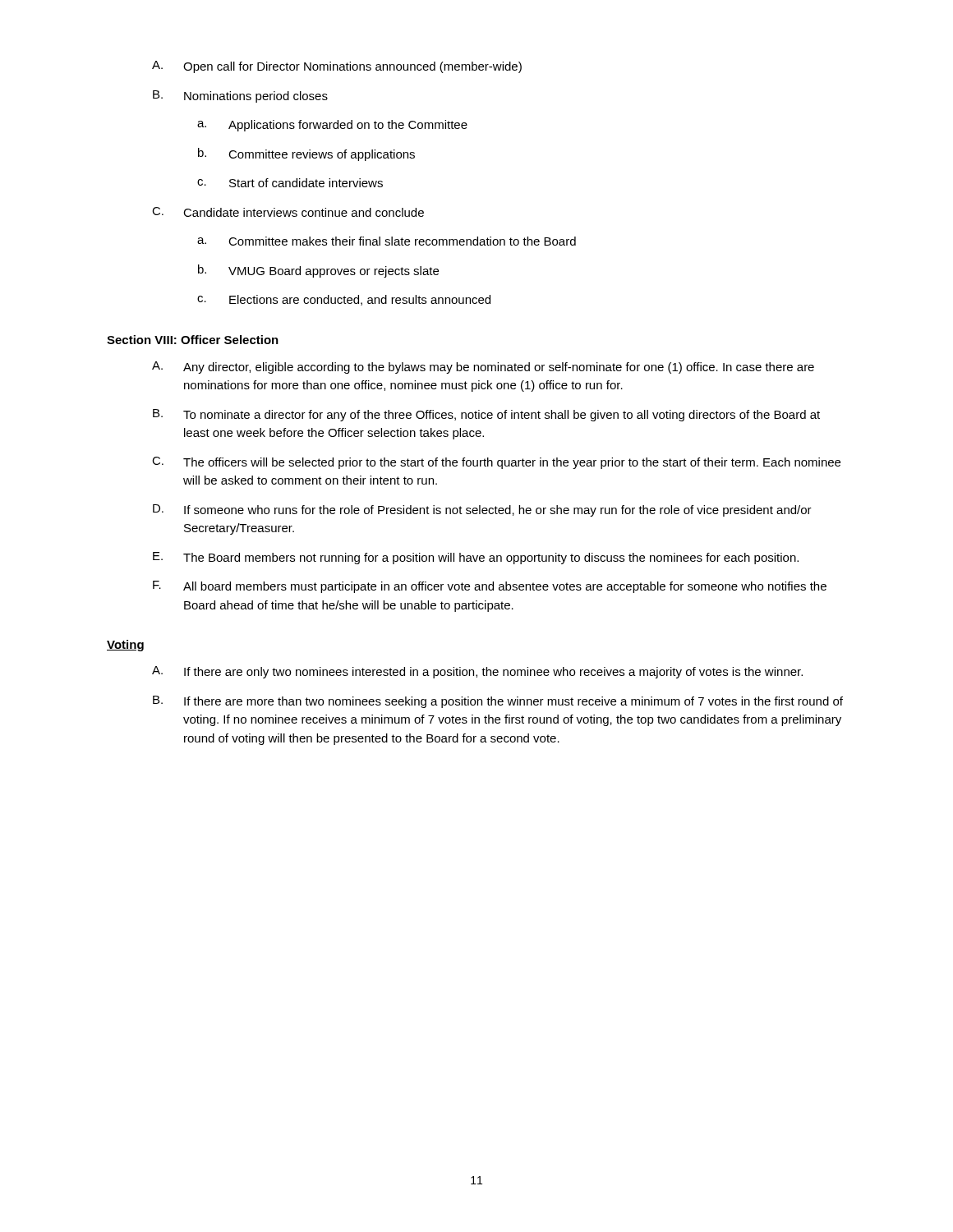This screenshot has width=953, height=1232.
Task: Point to the block beginning "a. Applications forwarded on to the"
Action: pyautogui.click(x=332, y=126)
